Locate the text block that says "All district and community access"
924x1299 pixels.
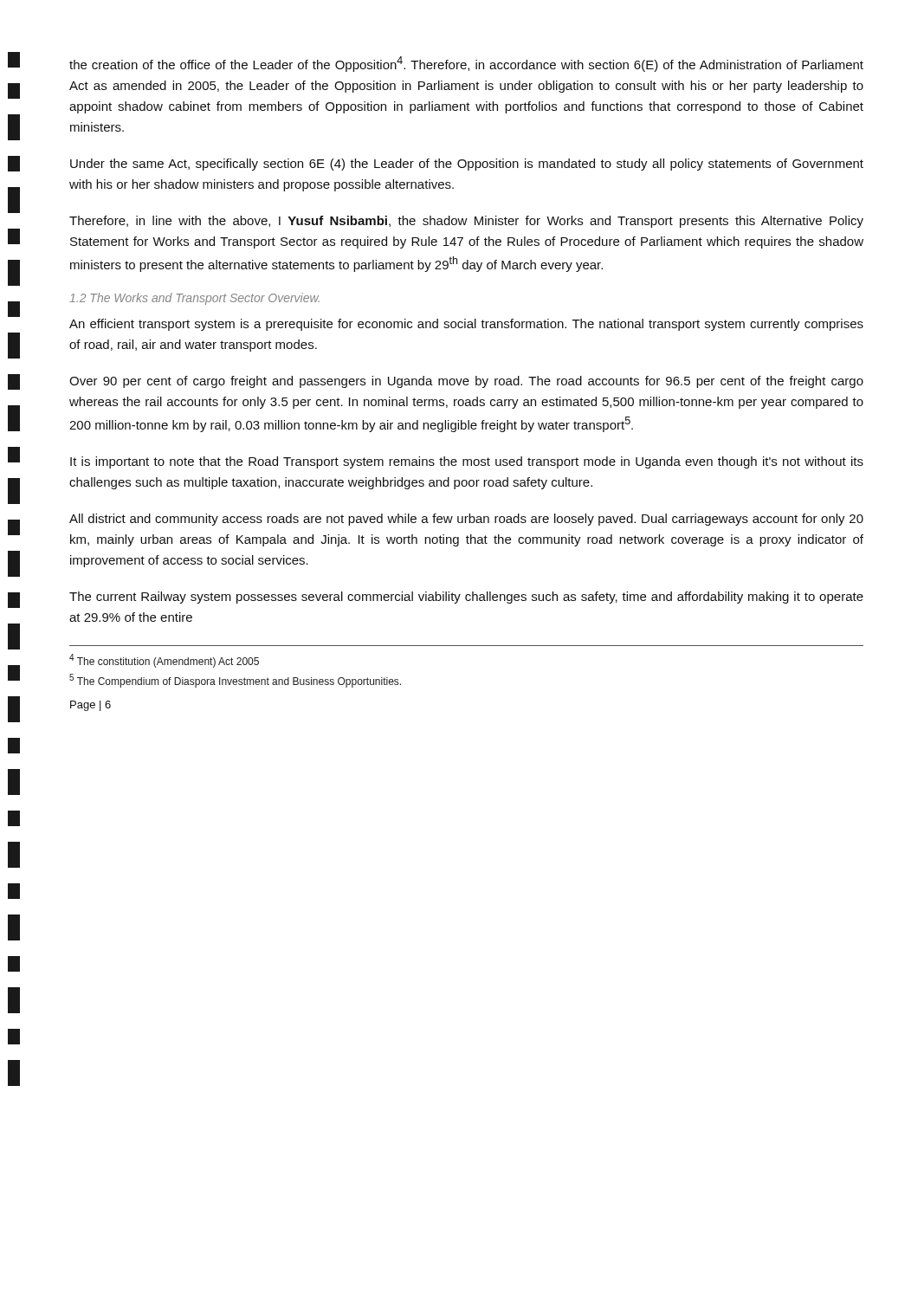point(466,539)
